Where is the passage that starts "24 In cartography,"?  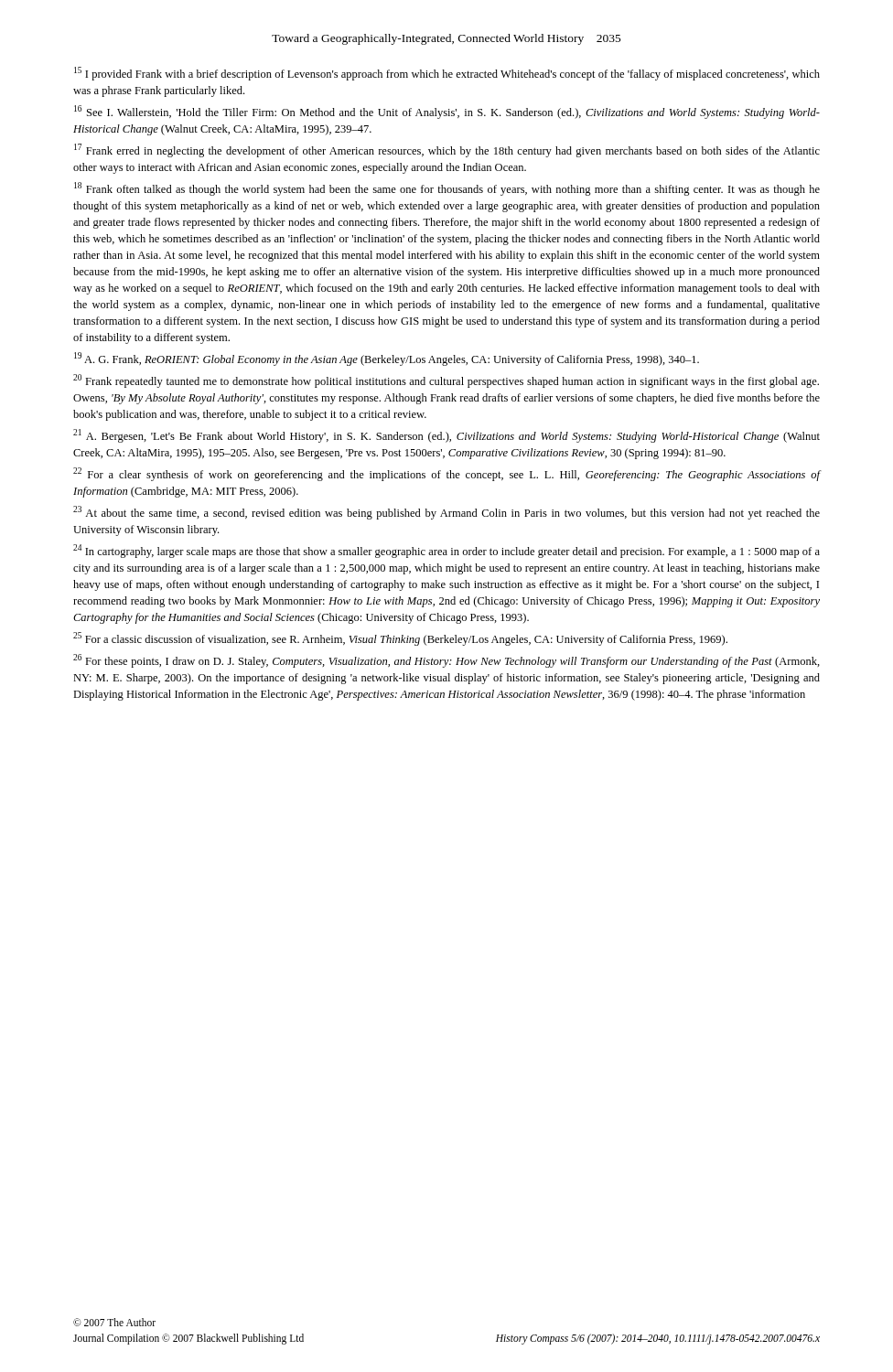[x=446, y=584]
